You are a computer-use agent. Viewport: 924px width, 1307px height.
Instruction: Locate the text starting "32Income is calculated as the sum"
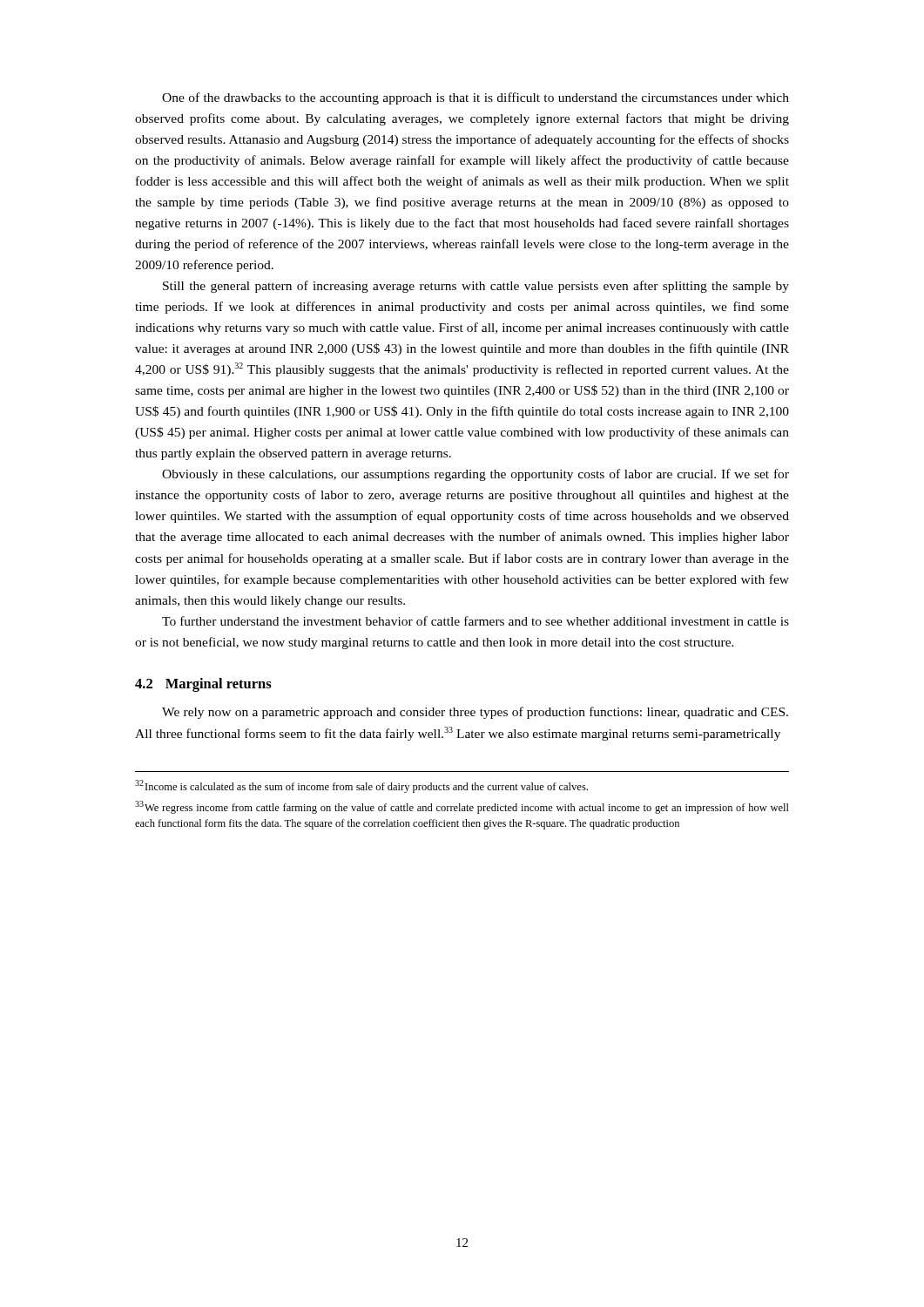pyautogui.click(x=362, y=785)
